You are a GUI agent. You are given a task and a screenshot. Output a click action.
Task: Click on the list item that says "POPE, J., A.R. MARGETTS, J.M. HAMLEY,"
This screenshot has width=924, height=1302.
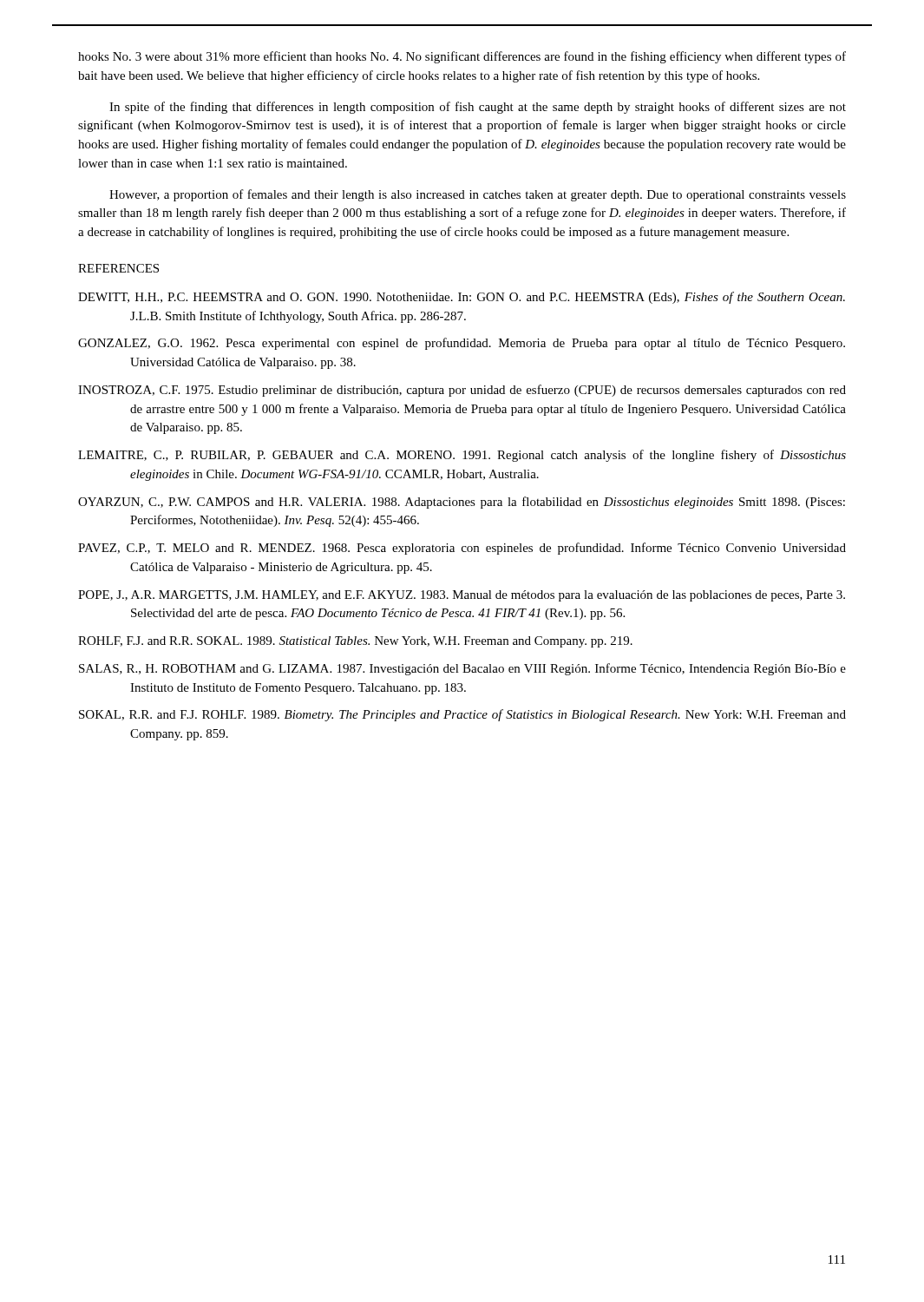462,604
